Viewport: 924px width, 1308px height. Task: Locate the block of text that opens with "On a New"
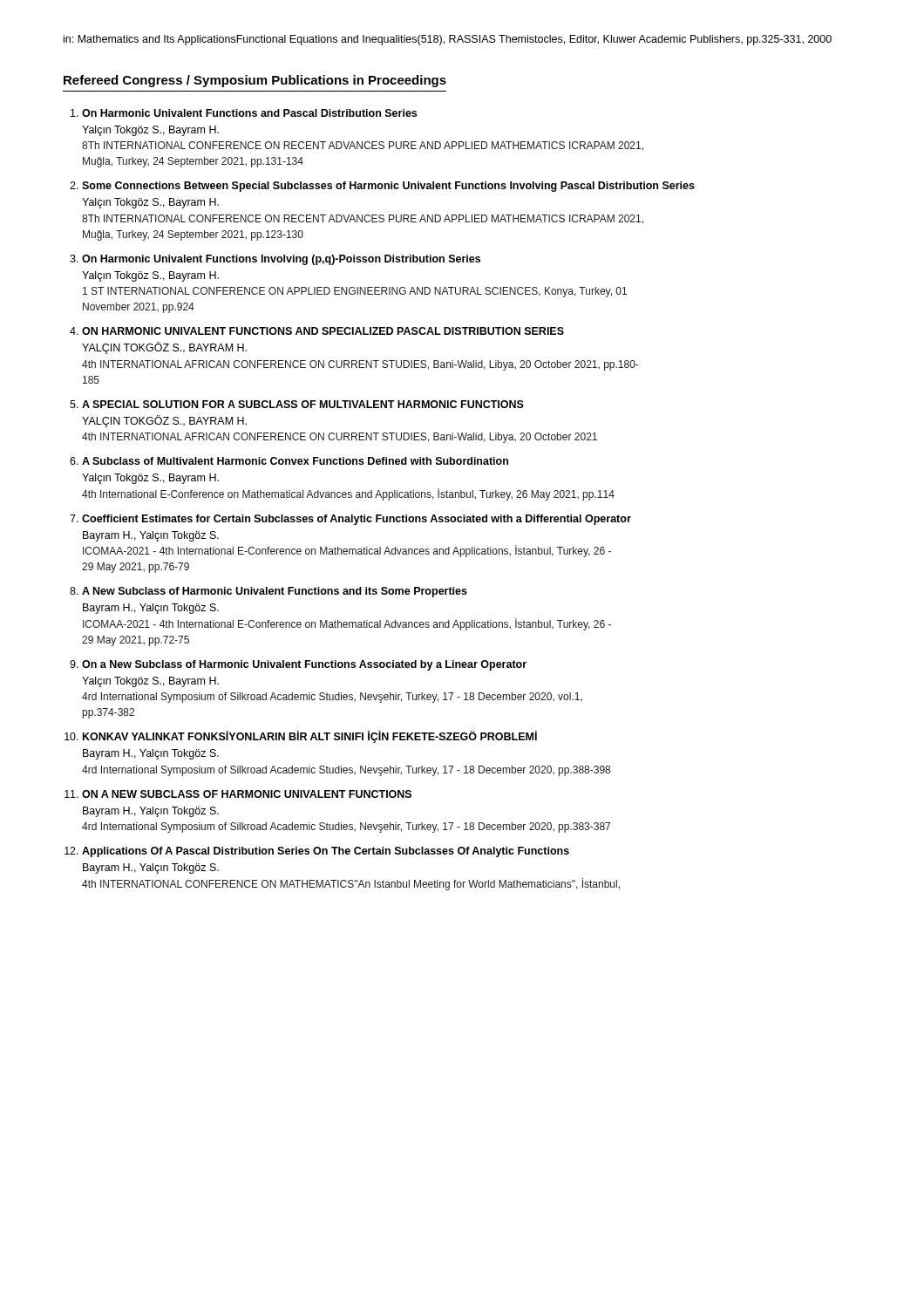tap(472, 688)
